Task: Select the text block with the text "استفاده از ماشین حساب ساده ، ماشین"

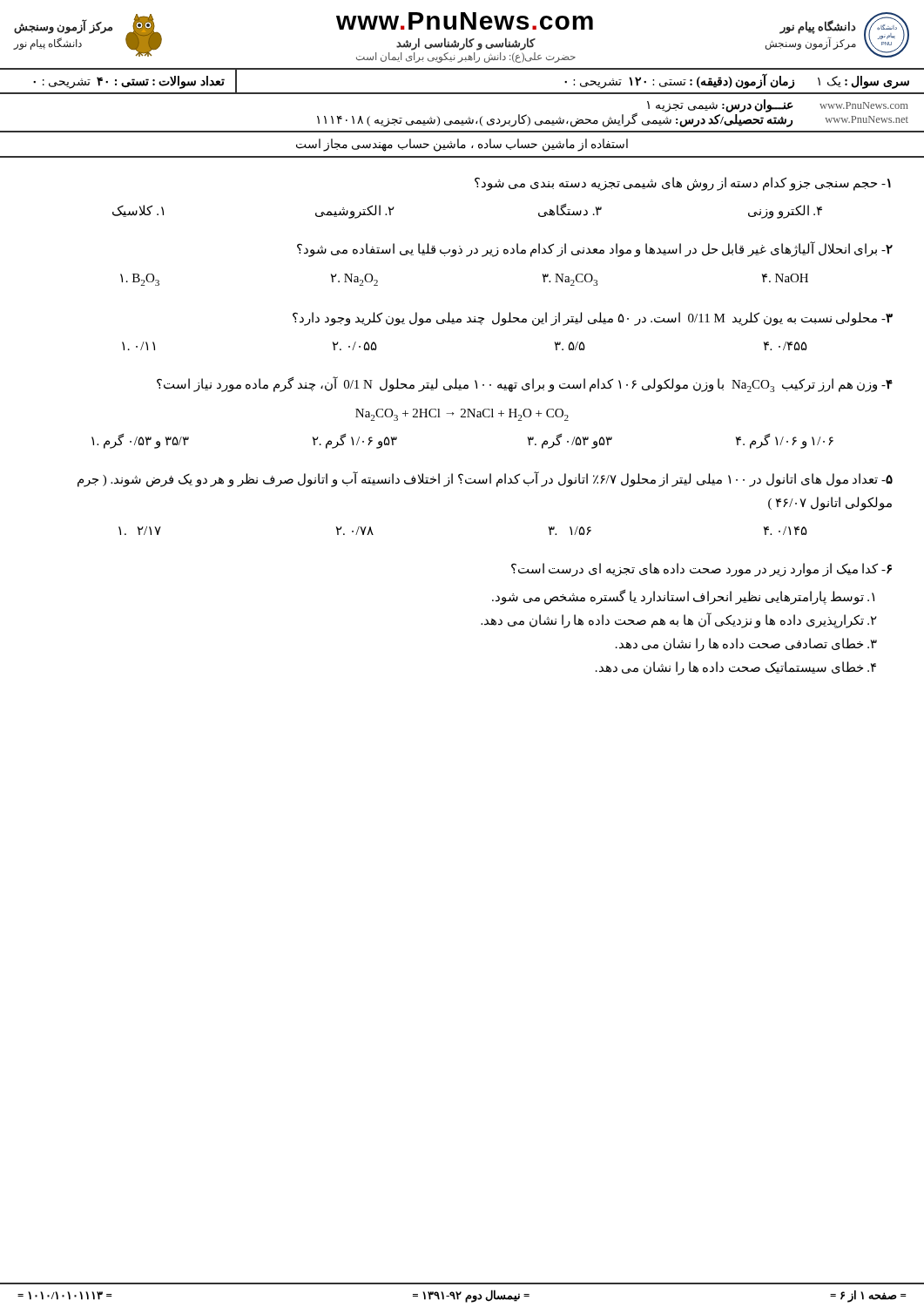Action: click(462, 144)
